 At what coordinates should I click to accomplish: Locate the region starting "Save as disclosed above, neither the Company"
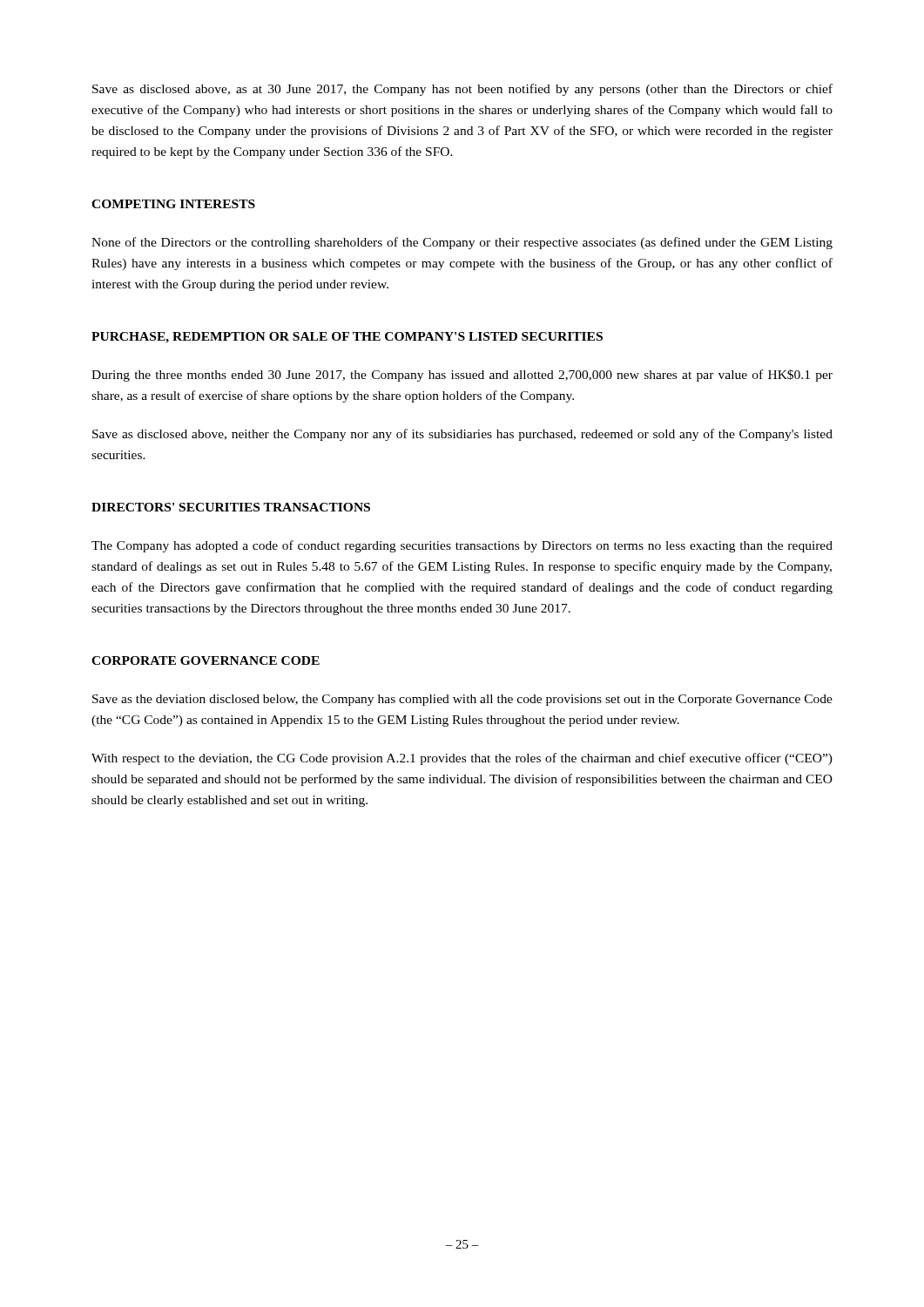coord(462,444)
